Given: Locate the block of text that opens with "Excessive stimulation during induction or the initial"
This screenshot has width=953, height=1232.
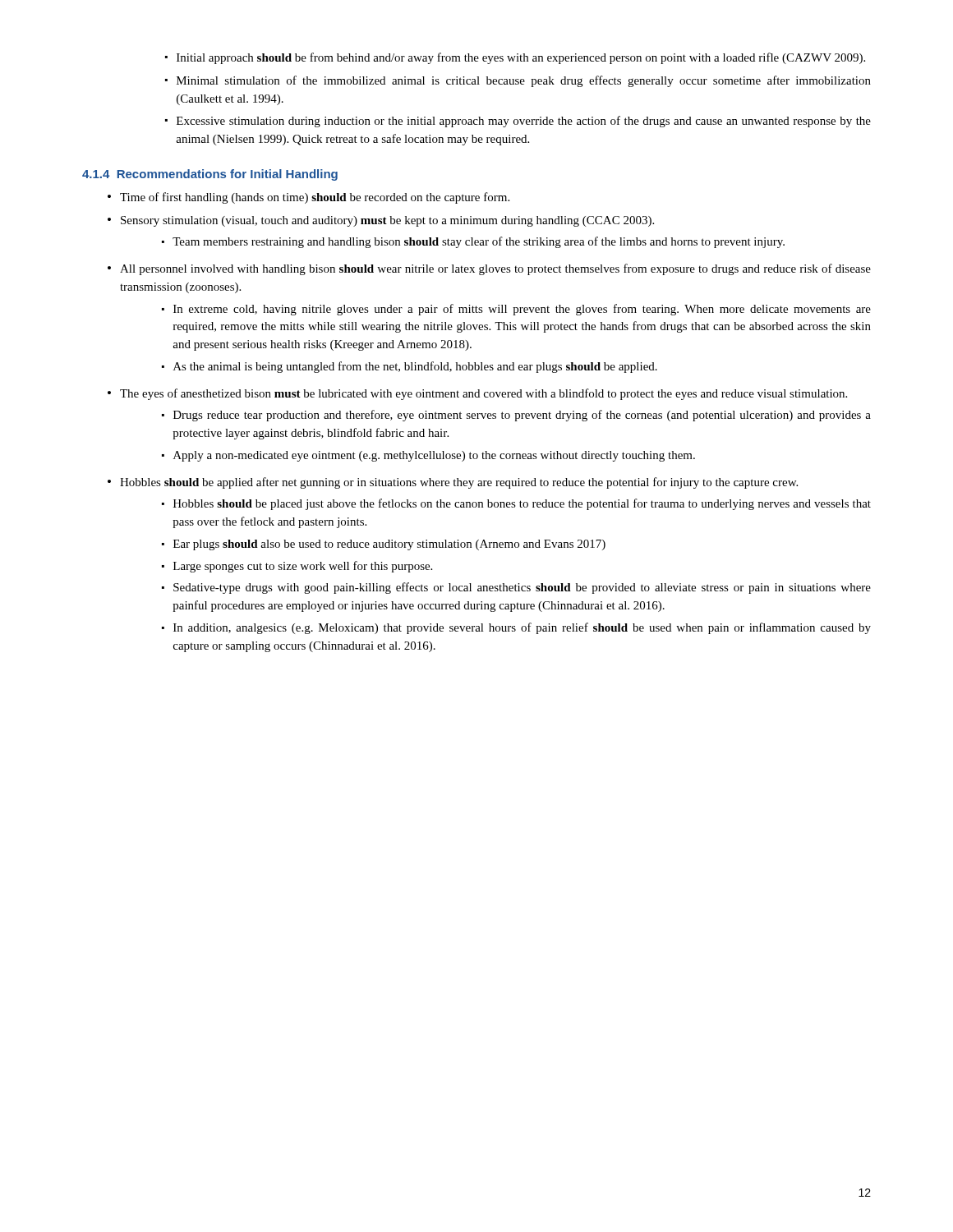Looking at the screenshot, I should pos(523,131).
